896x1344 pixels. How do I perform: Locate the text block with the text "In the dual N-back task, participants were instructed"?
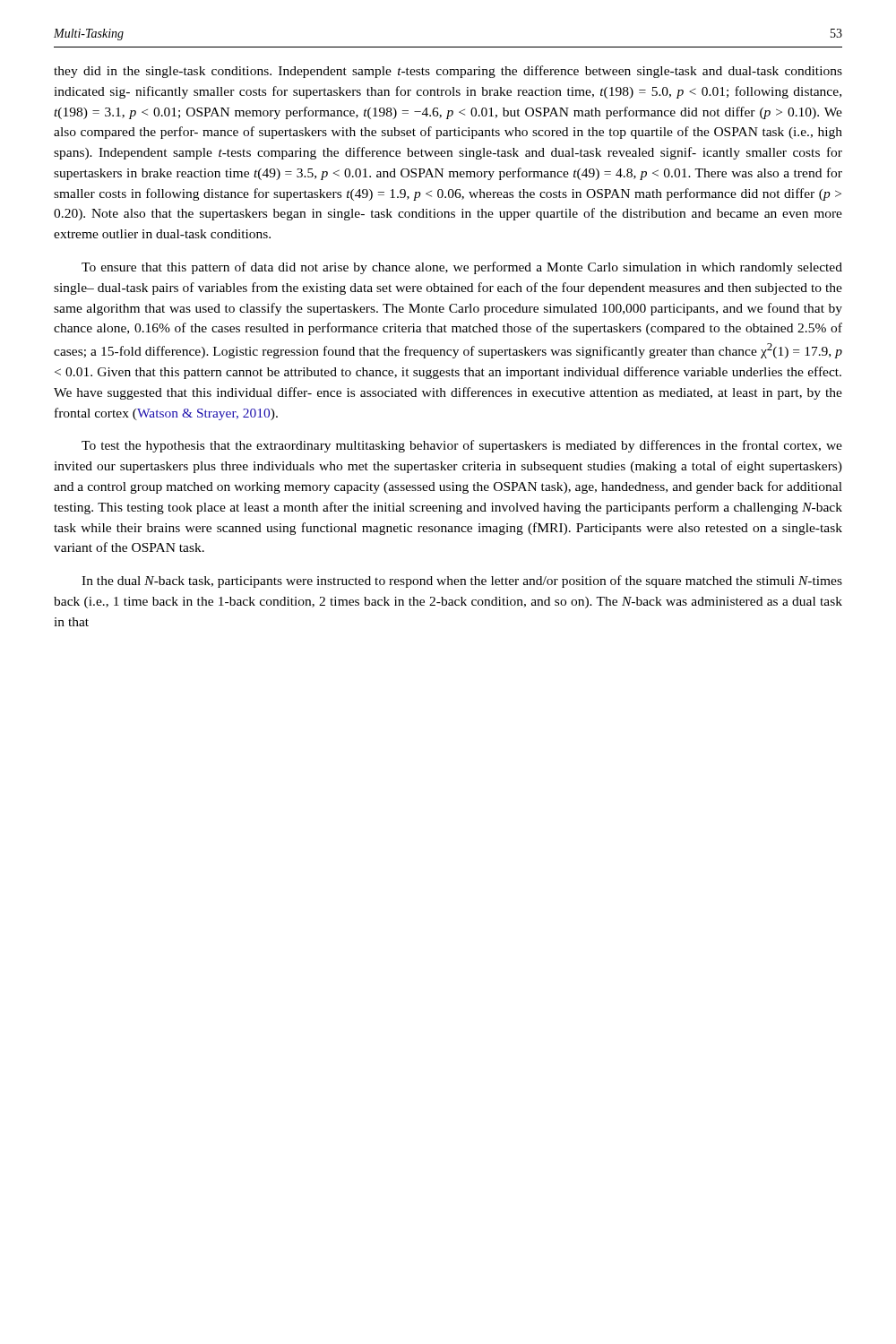(448, 601)
